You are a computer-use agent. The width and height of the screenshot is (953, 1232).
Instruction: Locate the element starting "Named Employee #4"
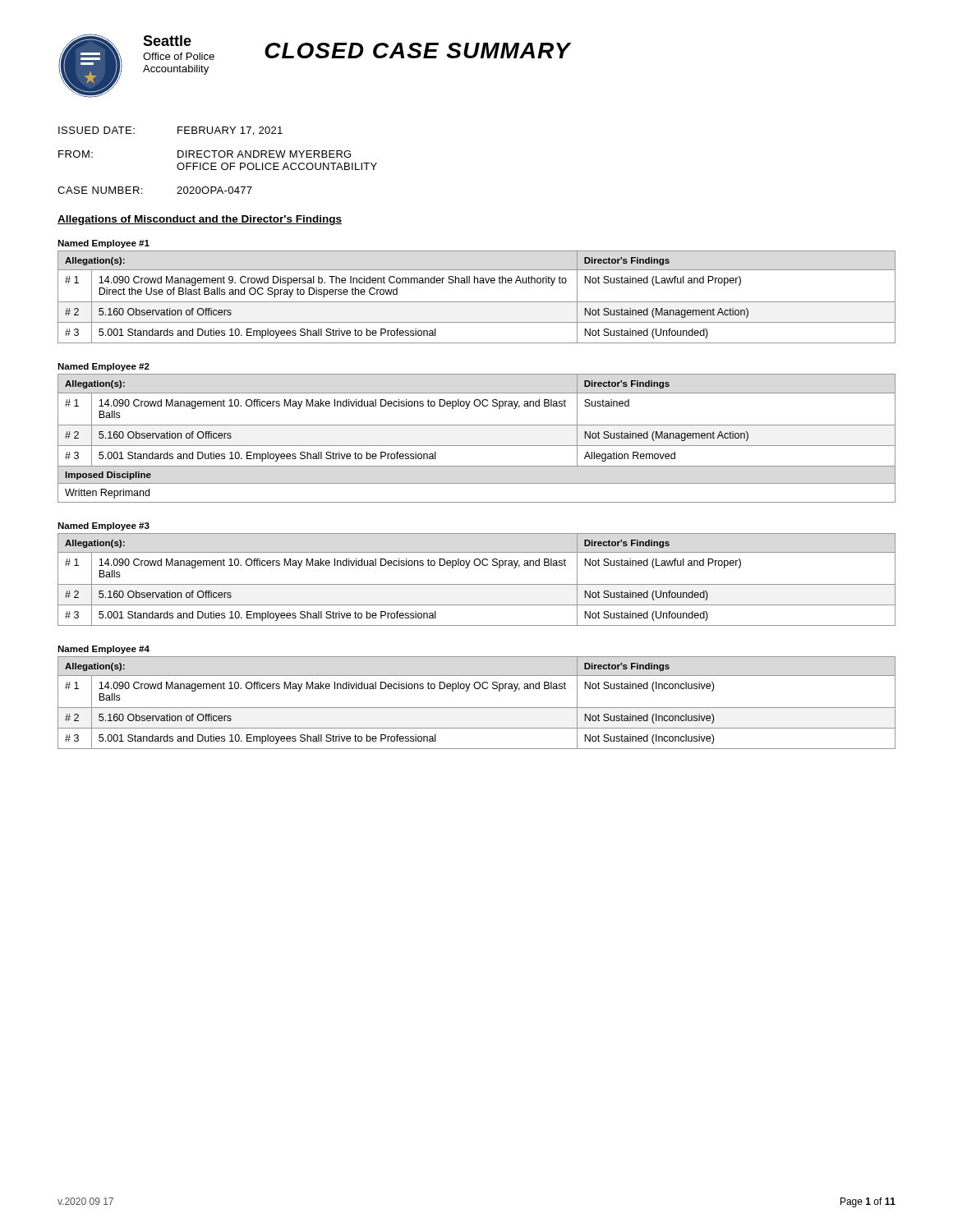click(x=103, y=649)
